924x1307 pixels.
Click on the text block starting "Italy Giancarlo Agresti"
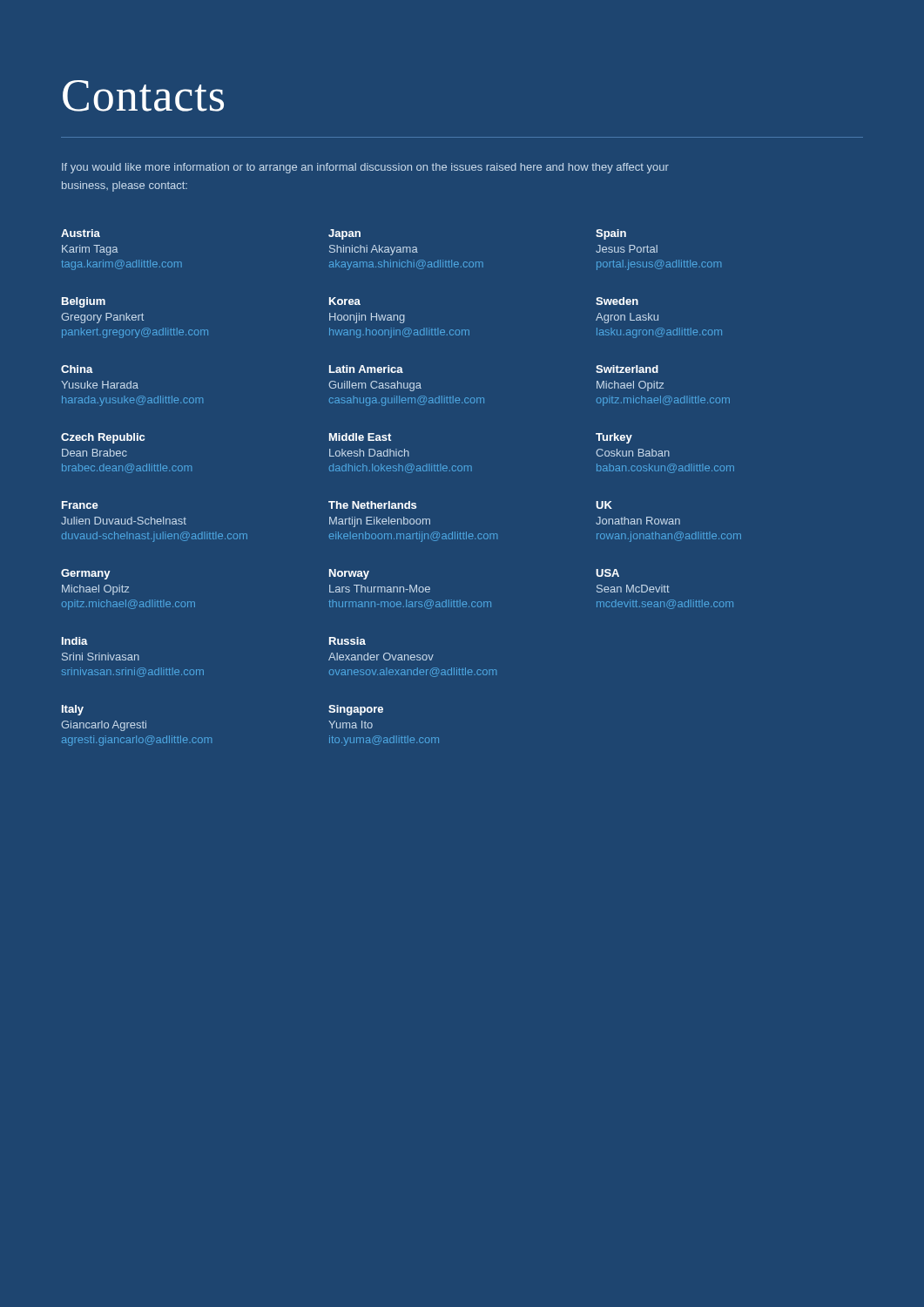(x=73, y=710)
